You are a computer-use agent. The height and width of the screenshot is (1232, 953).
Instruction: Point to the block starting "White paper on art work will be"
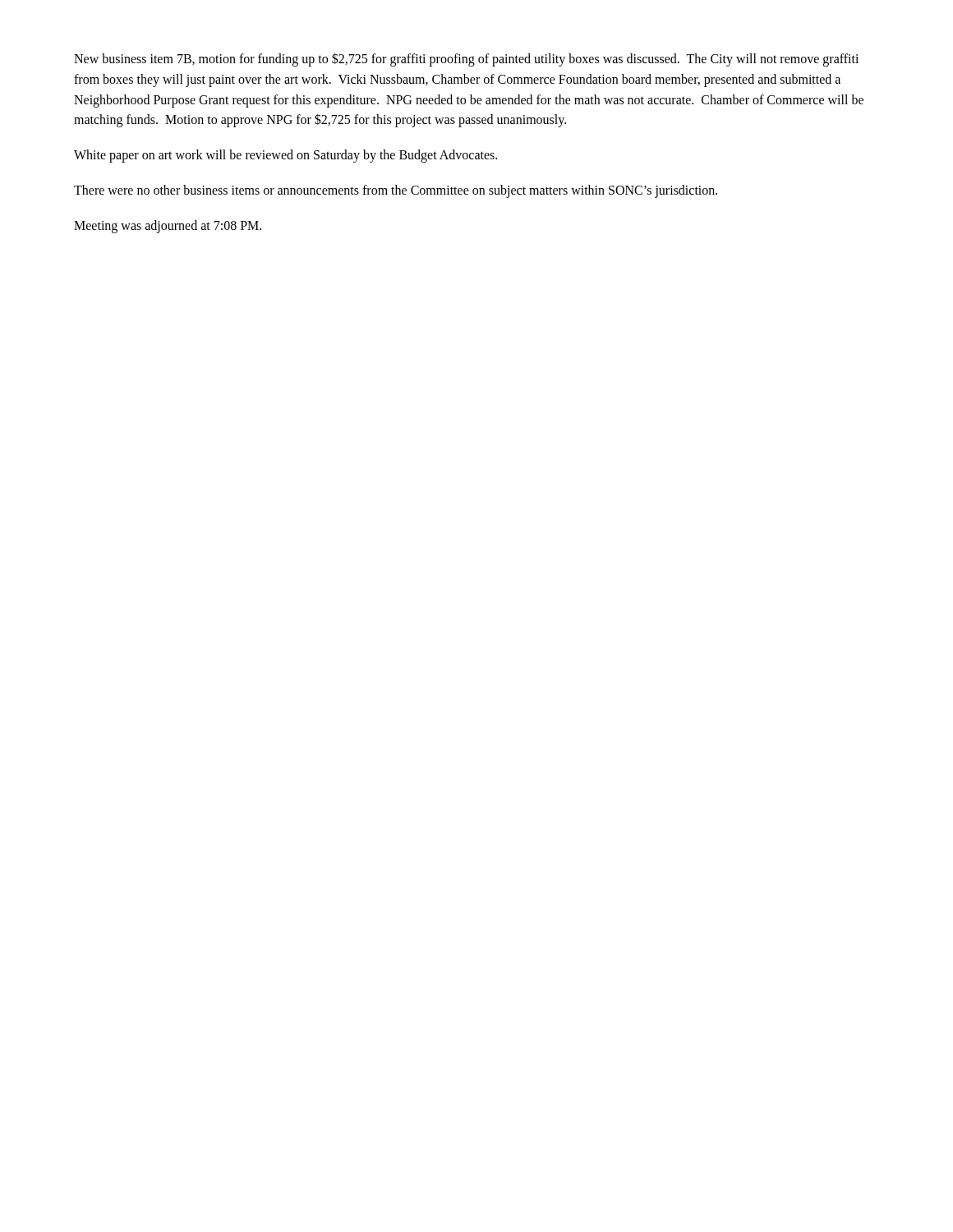click(x=286, y=155)
